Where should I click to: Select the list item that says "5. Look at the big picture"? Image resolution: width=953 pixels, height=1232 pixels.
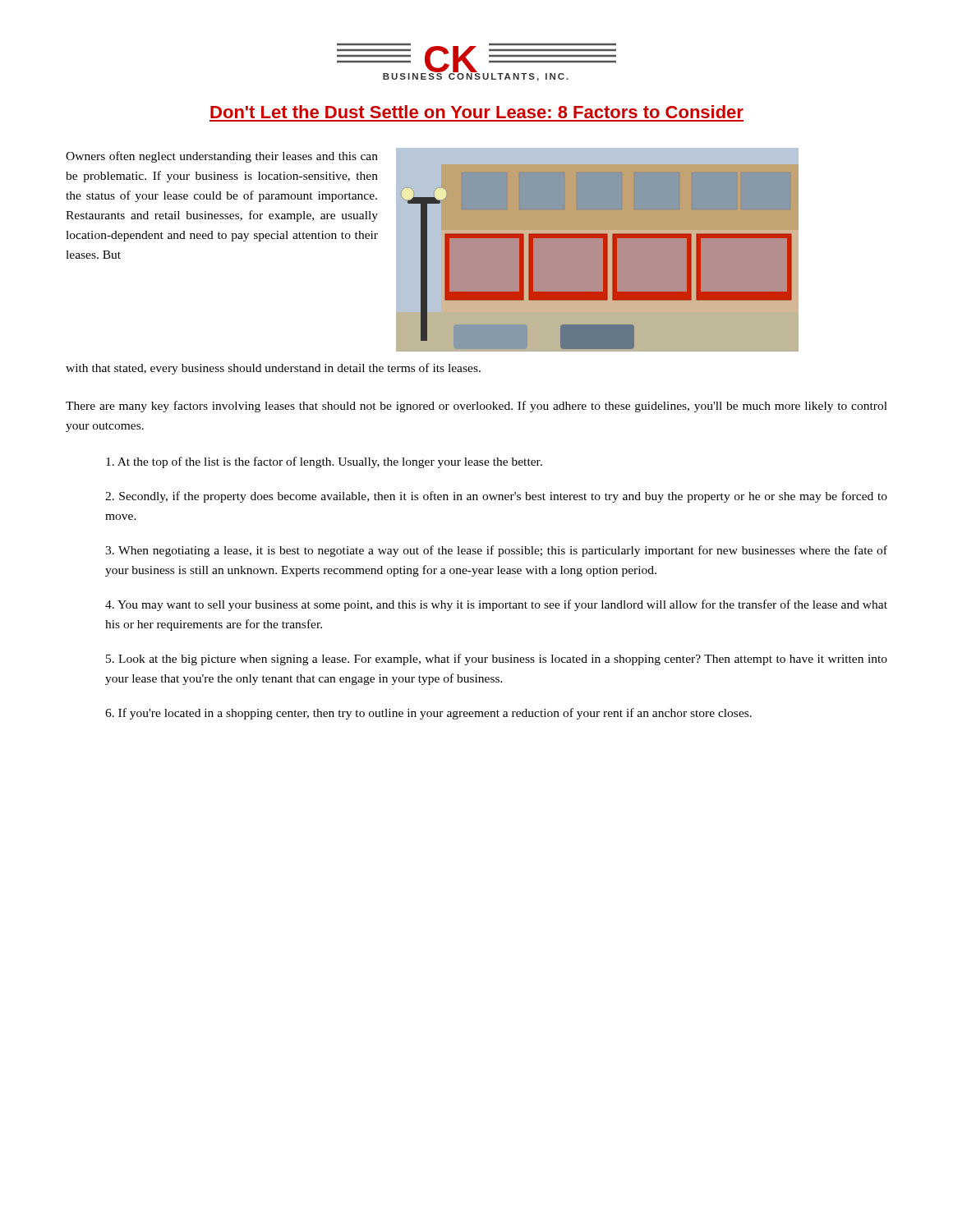coord(496,668)
